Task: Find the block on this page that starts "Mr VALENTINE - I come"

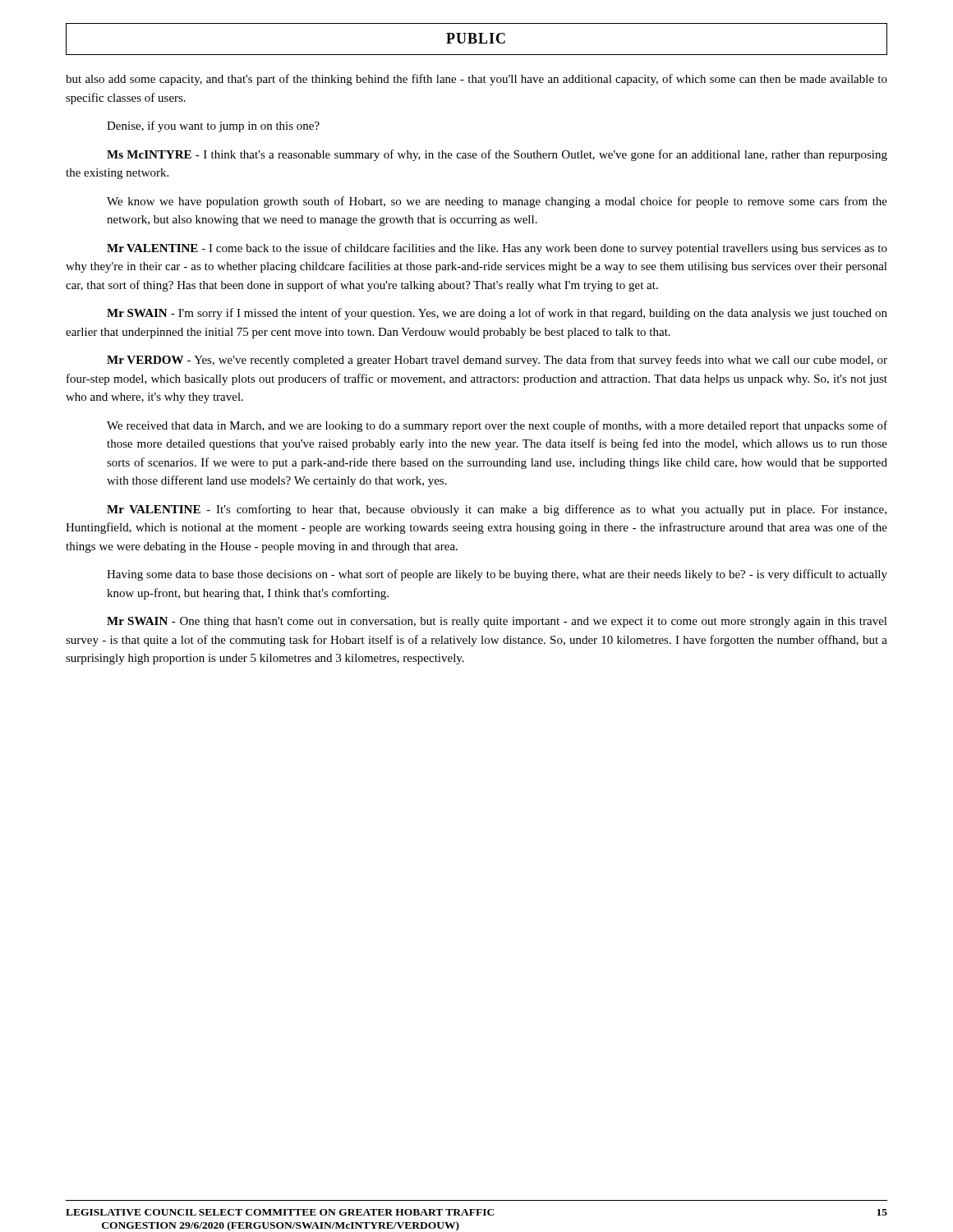Action: pos(476,266)
